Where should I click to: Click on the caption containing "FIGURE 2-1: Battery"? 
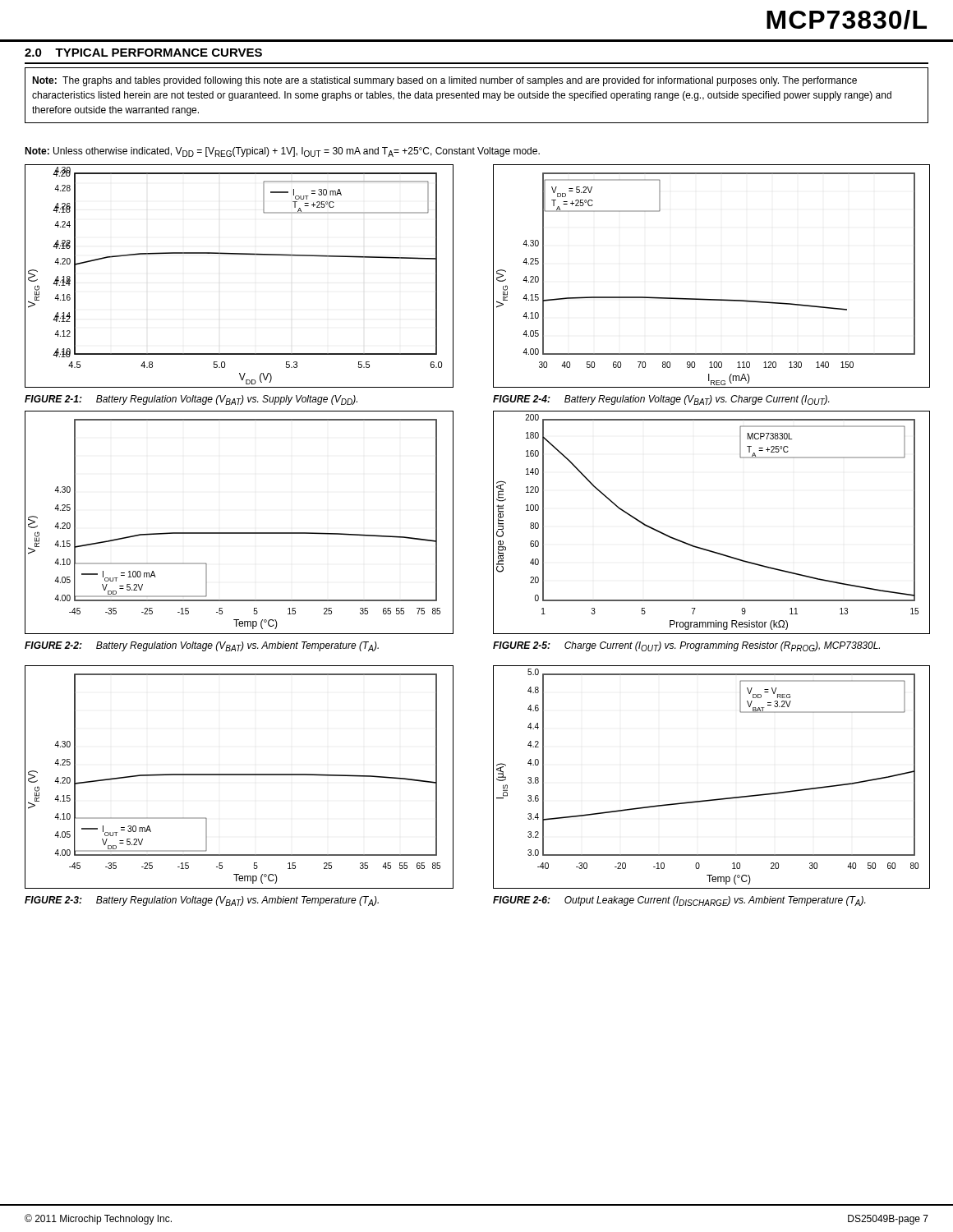click(192, 400)
